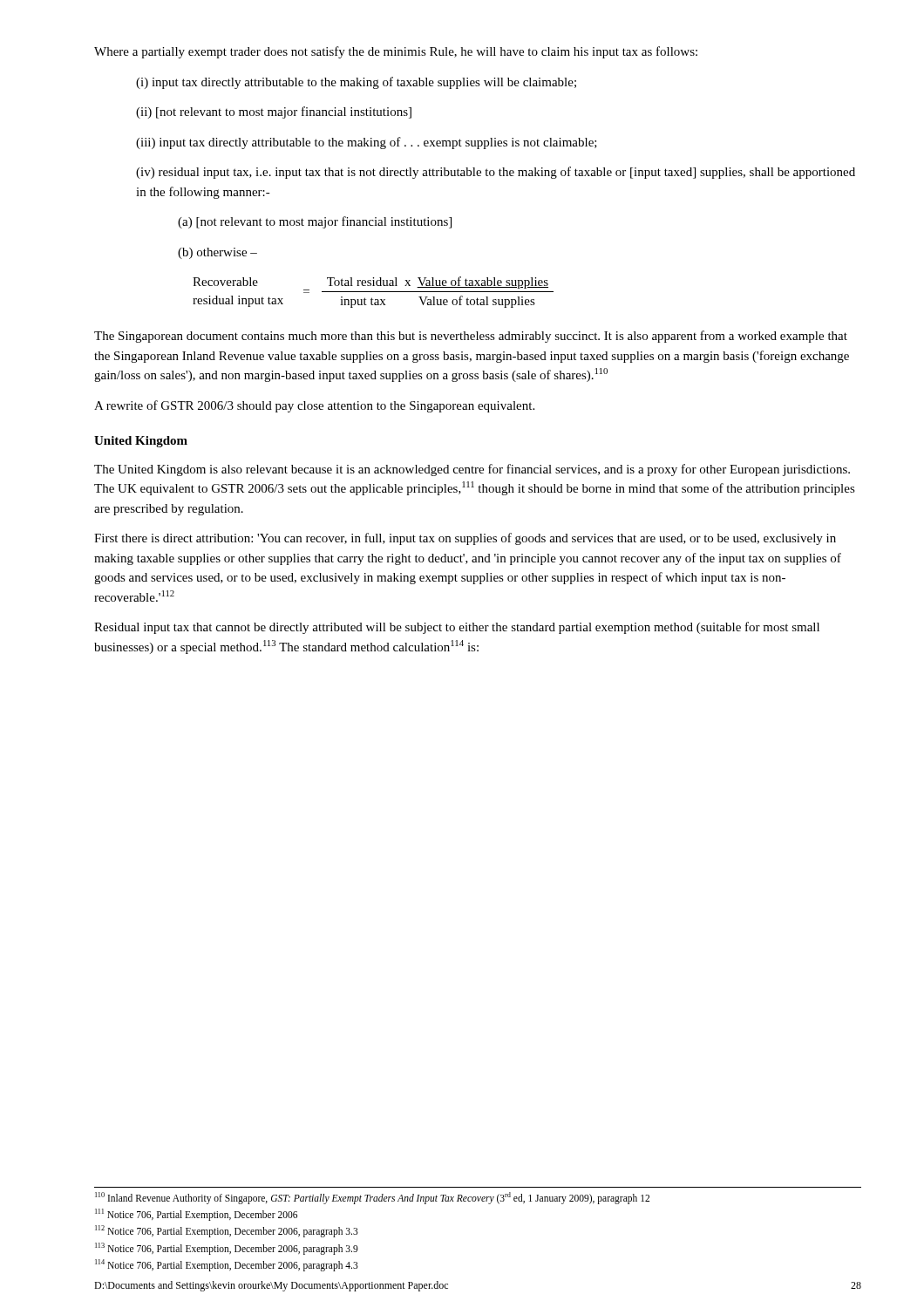The image size is (924, 1308).
Task: Click on the footnote with the text "113 Notice 706, Partial"
Action: coord(227,1249)
